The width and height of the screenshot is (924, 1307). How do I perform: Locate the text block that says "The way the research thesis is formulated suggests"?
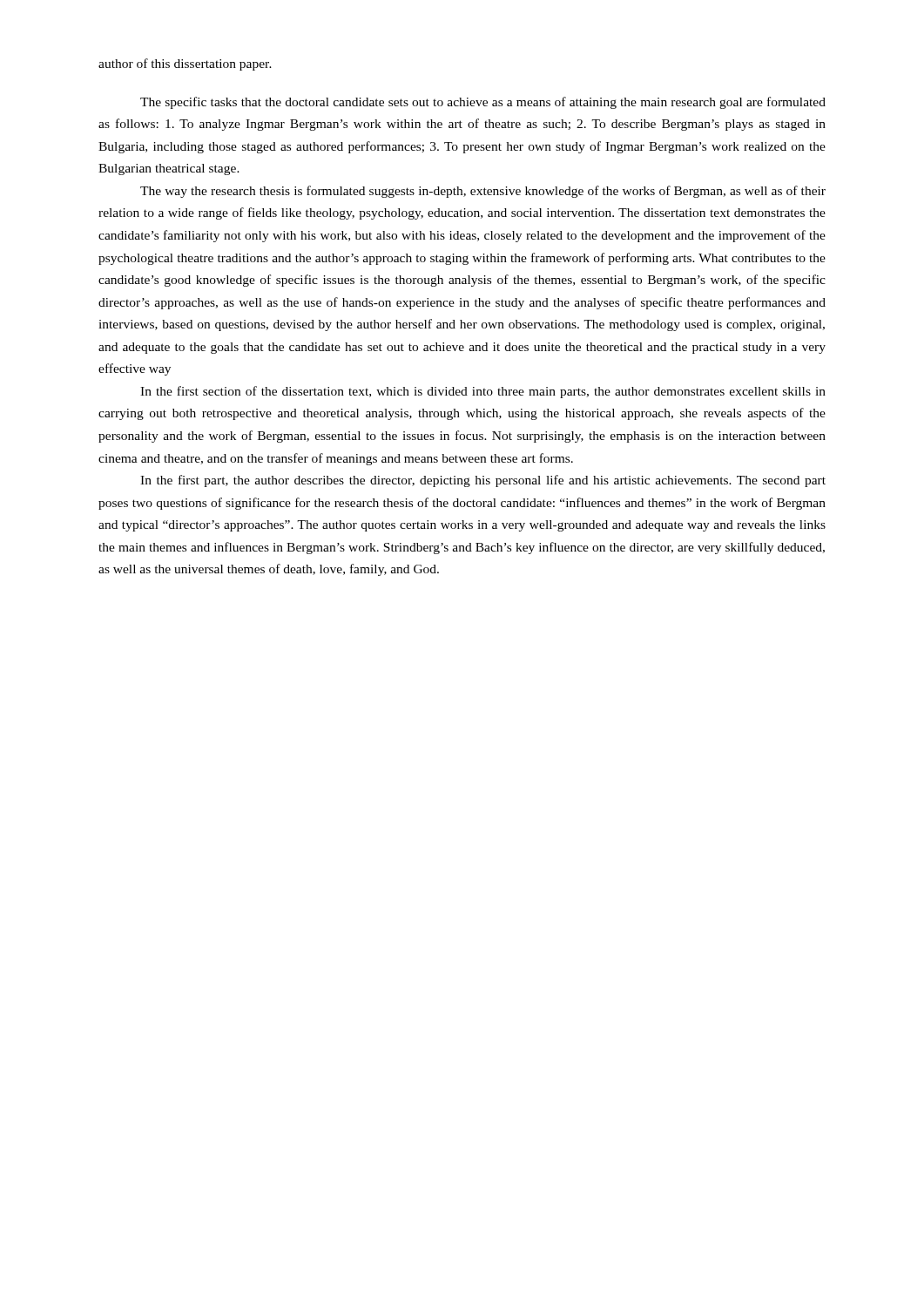[462, 280]
